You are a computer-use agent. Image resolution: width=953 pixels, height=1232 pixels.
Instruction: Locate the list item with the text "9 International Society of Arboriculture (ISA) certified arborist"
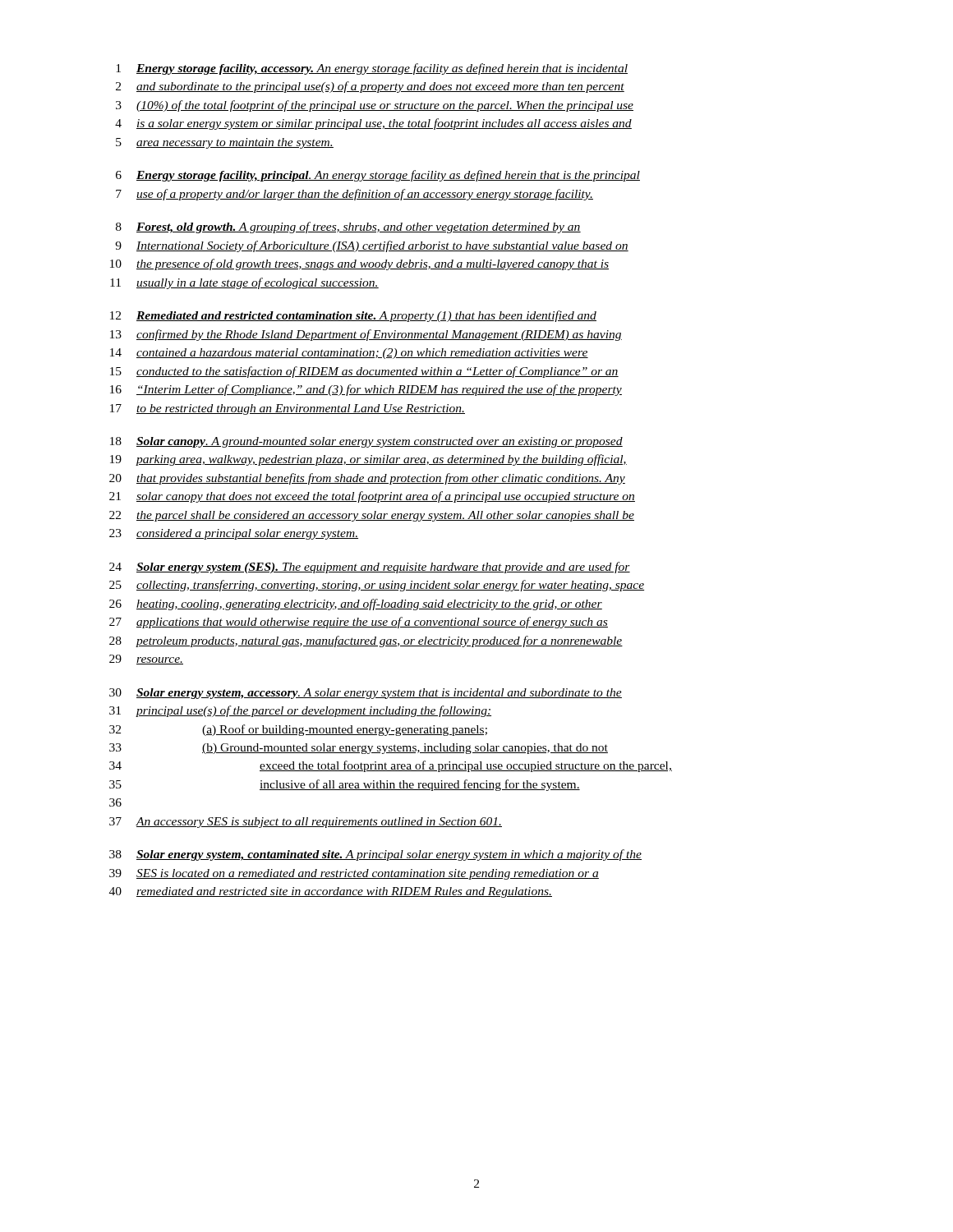click(476, 246)
